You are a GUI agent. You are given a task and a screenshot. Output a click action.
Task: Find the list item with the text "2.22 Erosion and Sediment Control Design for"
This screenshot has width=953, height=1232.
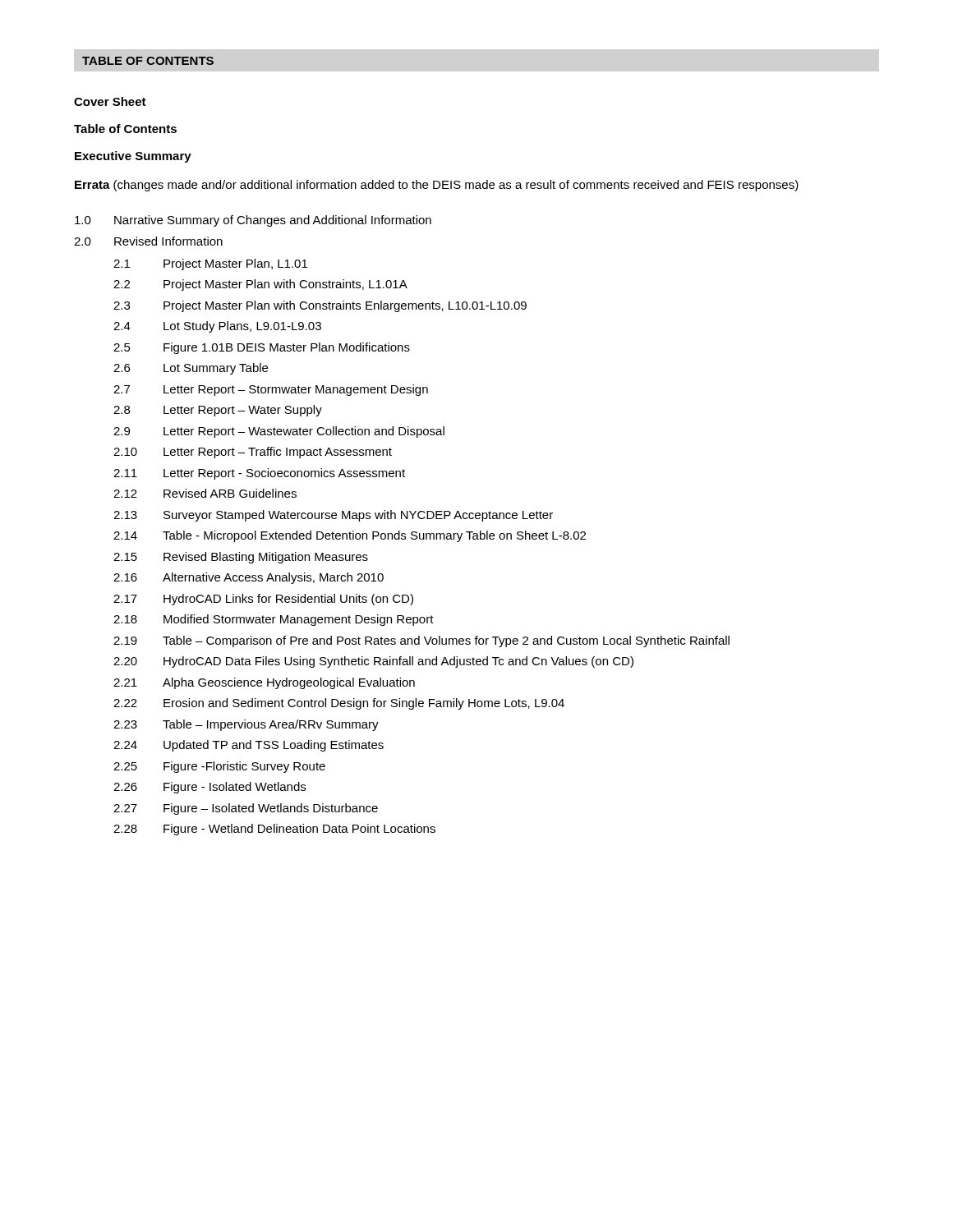(496, 703)
